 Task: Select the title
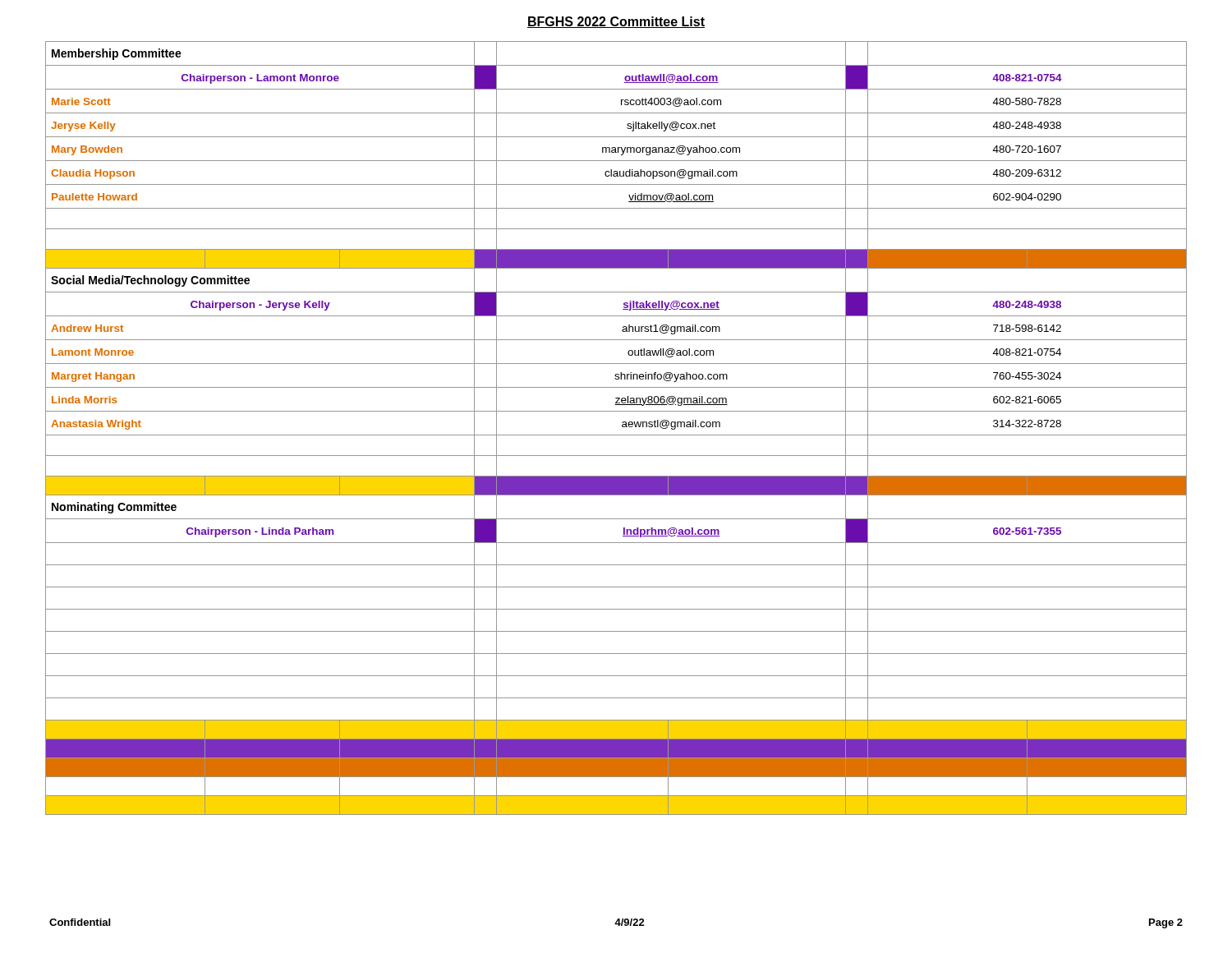point(616,22)
